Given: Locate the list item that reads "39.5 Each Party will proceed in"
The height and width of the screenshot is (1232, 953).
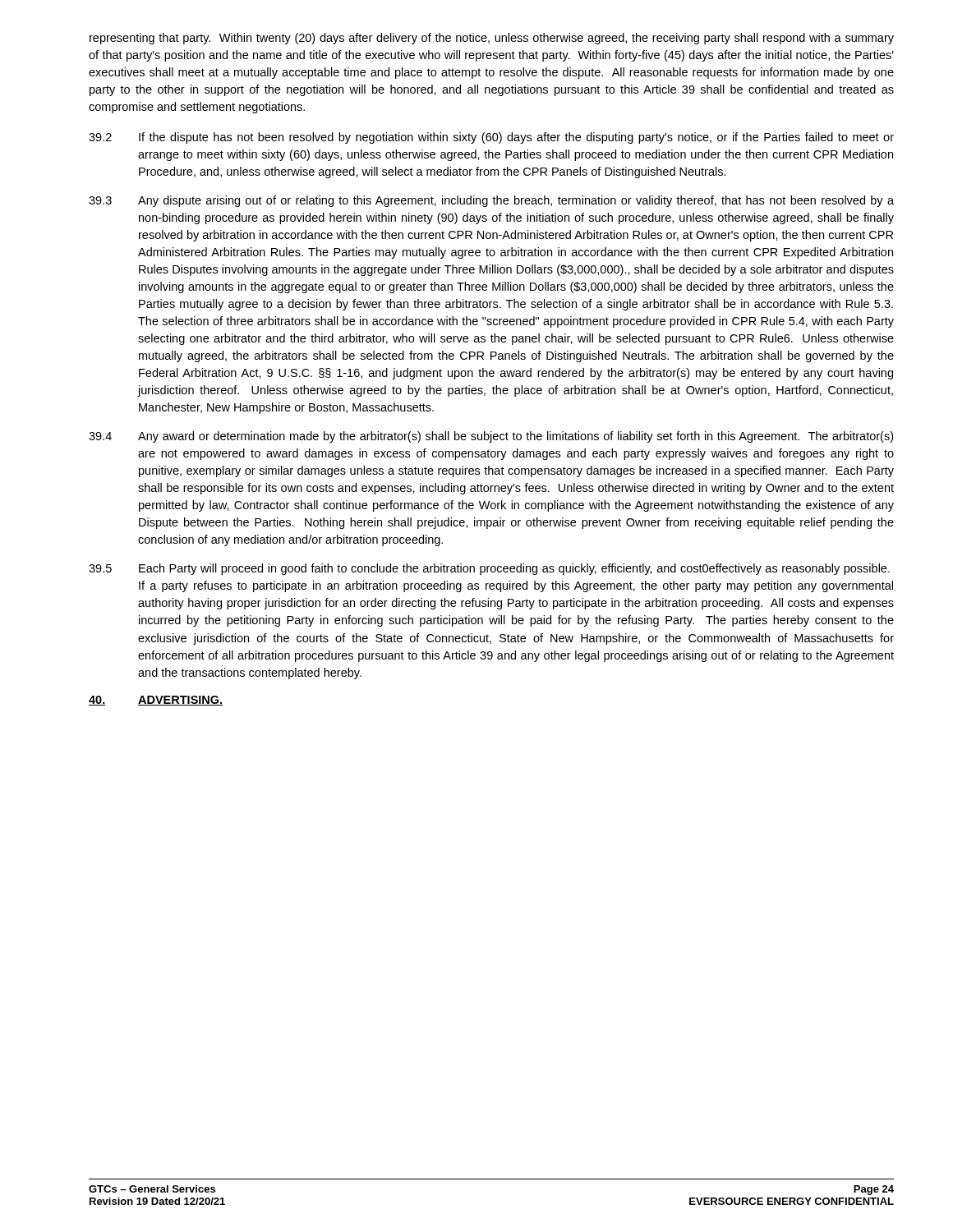Looking at the screenshot, I should coord(491,621).
